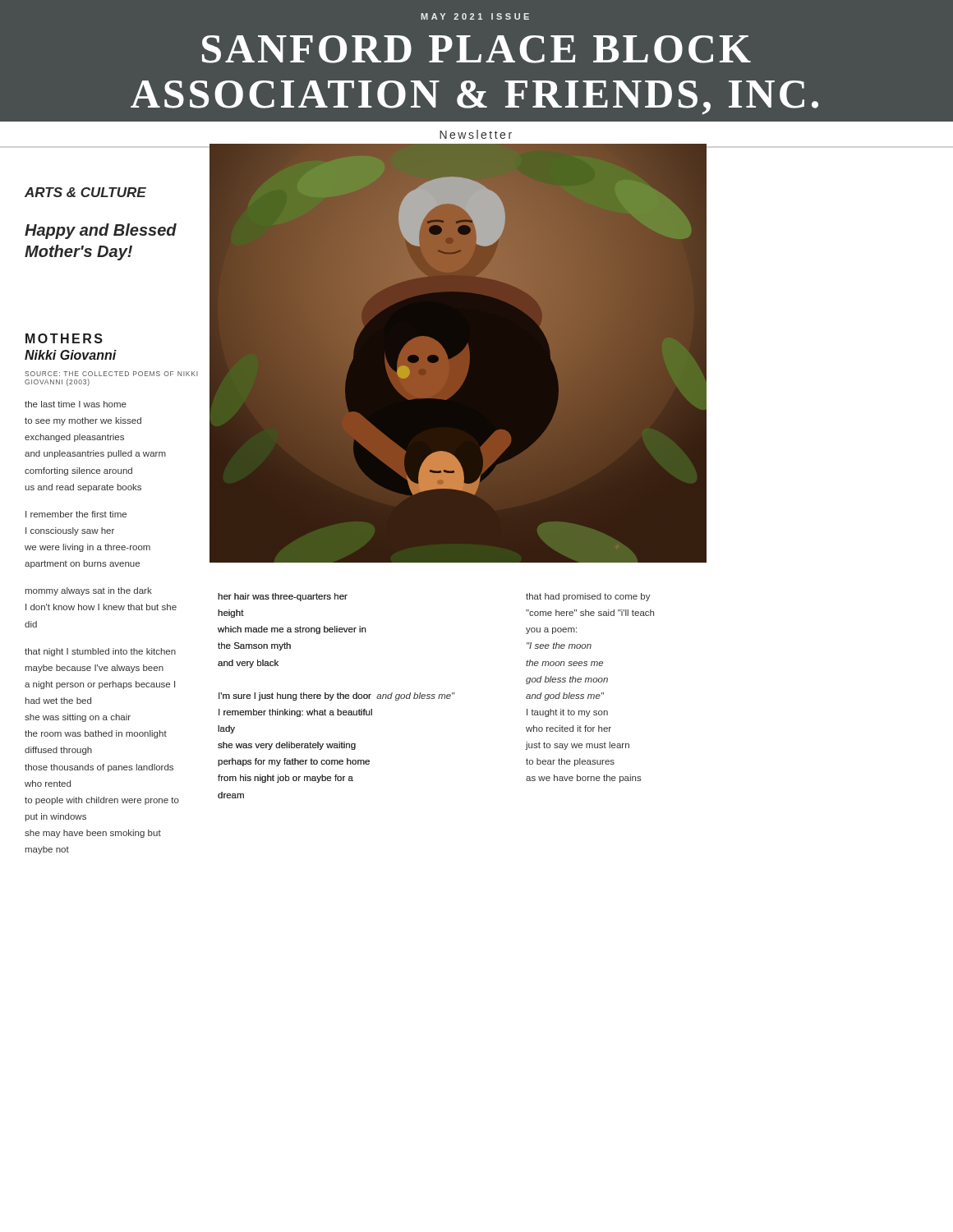
Task: Select the element starting "MOTHERS Nikki Giovanni"
Action: click(112, 347)
